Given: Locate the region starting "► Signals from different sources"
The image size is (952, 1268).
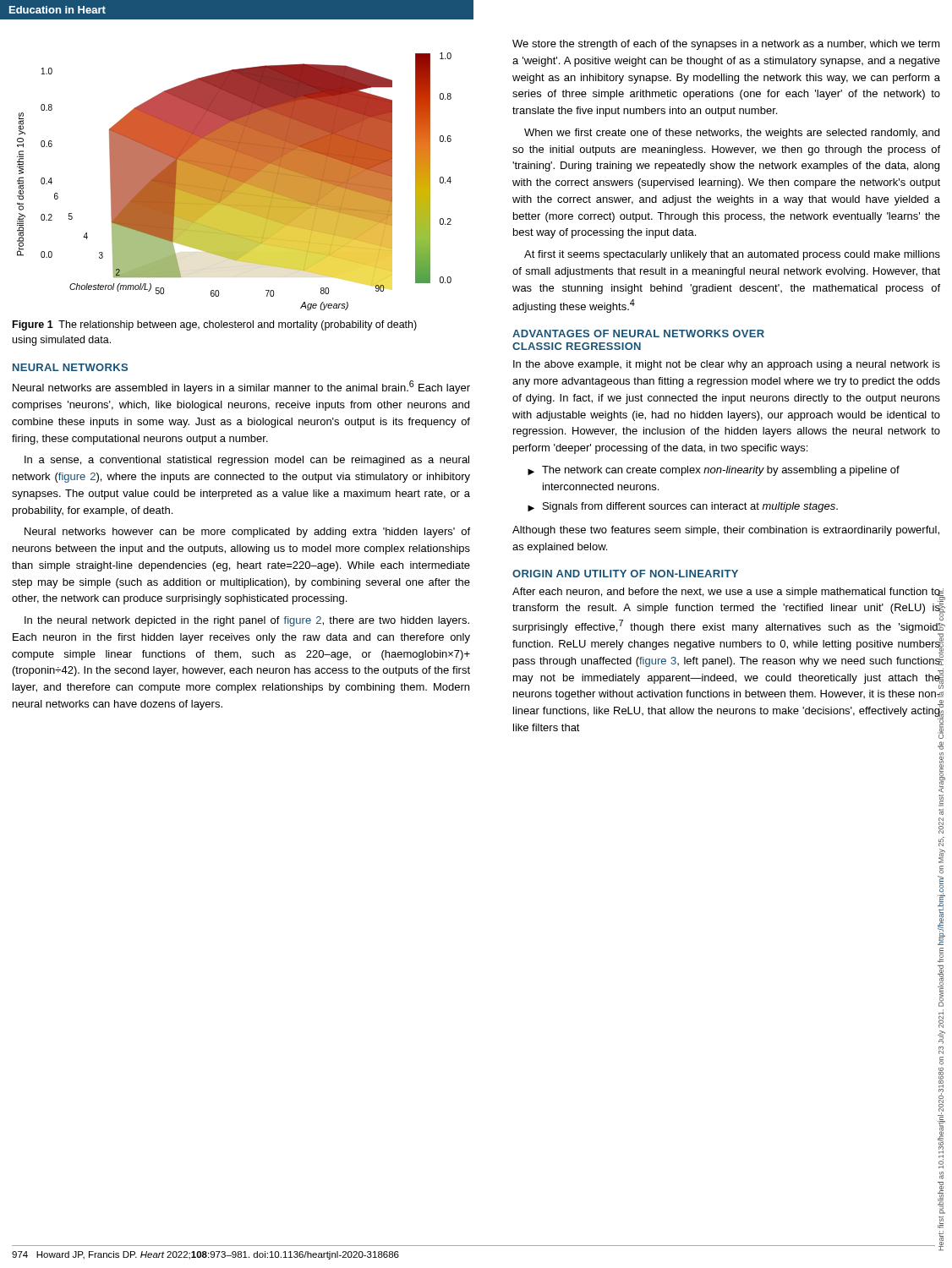Looking at the screenshot, I should [x=682, y=507].
